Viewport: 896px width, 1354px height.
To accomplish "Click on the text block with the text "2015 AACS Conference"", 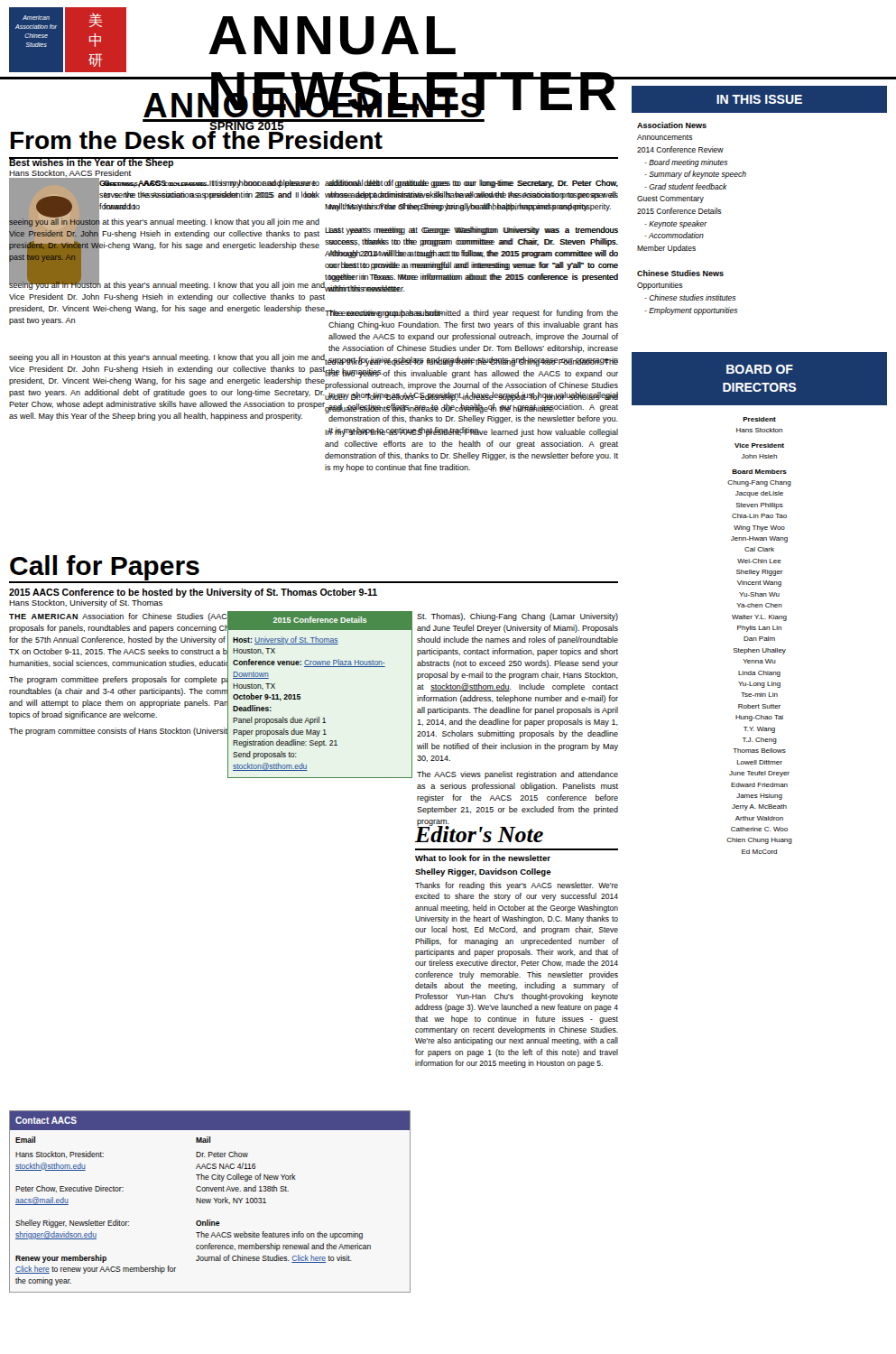I will coord(314,597).
